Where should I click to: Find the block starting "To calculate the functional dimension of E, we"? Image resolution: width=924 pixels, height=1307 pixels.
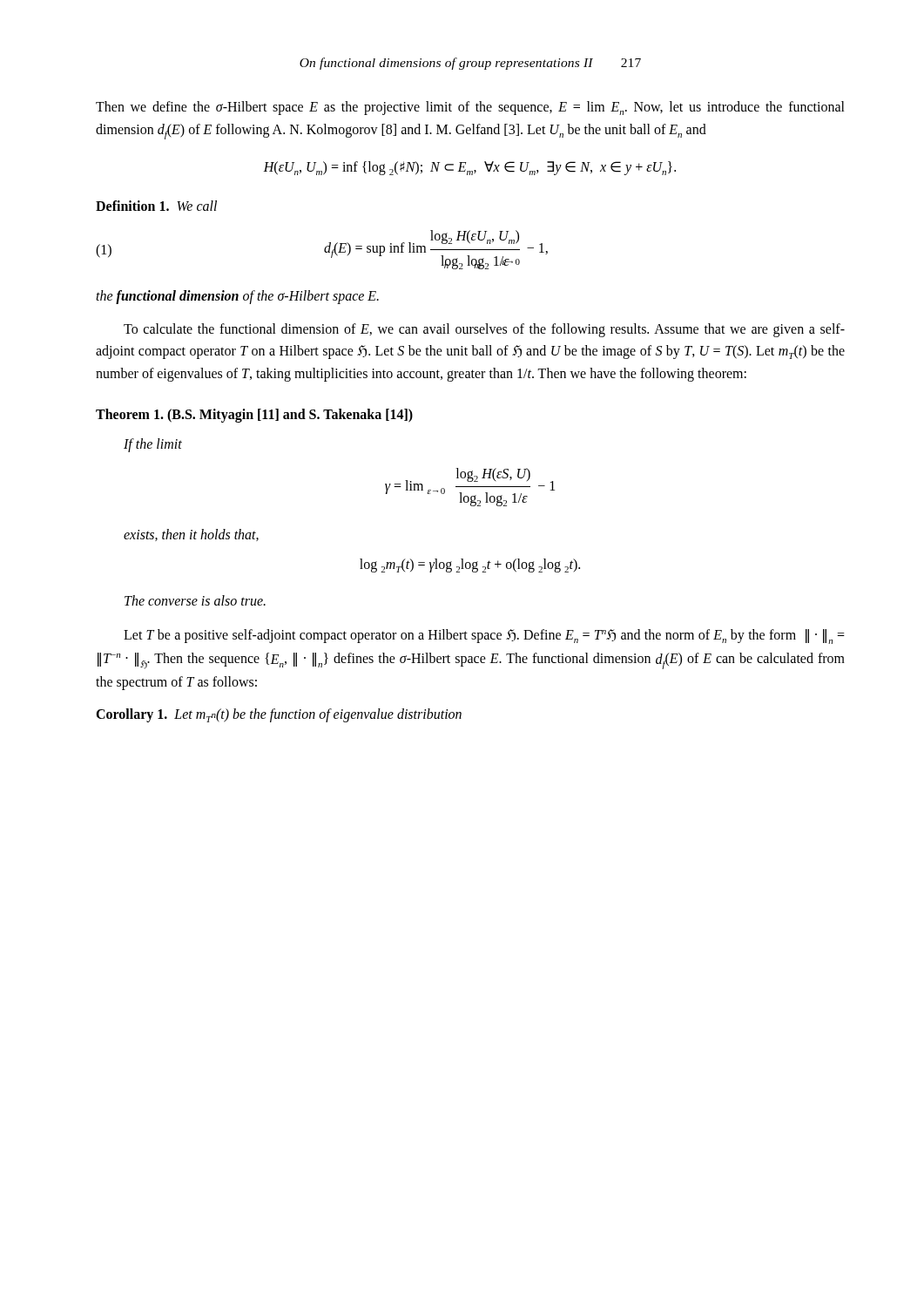[470, 351]
